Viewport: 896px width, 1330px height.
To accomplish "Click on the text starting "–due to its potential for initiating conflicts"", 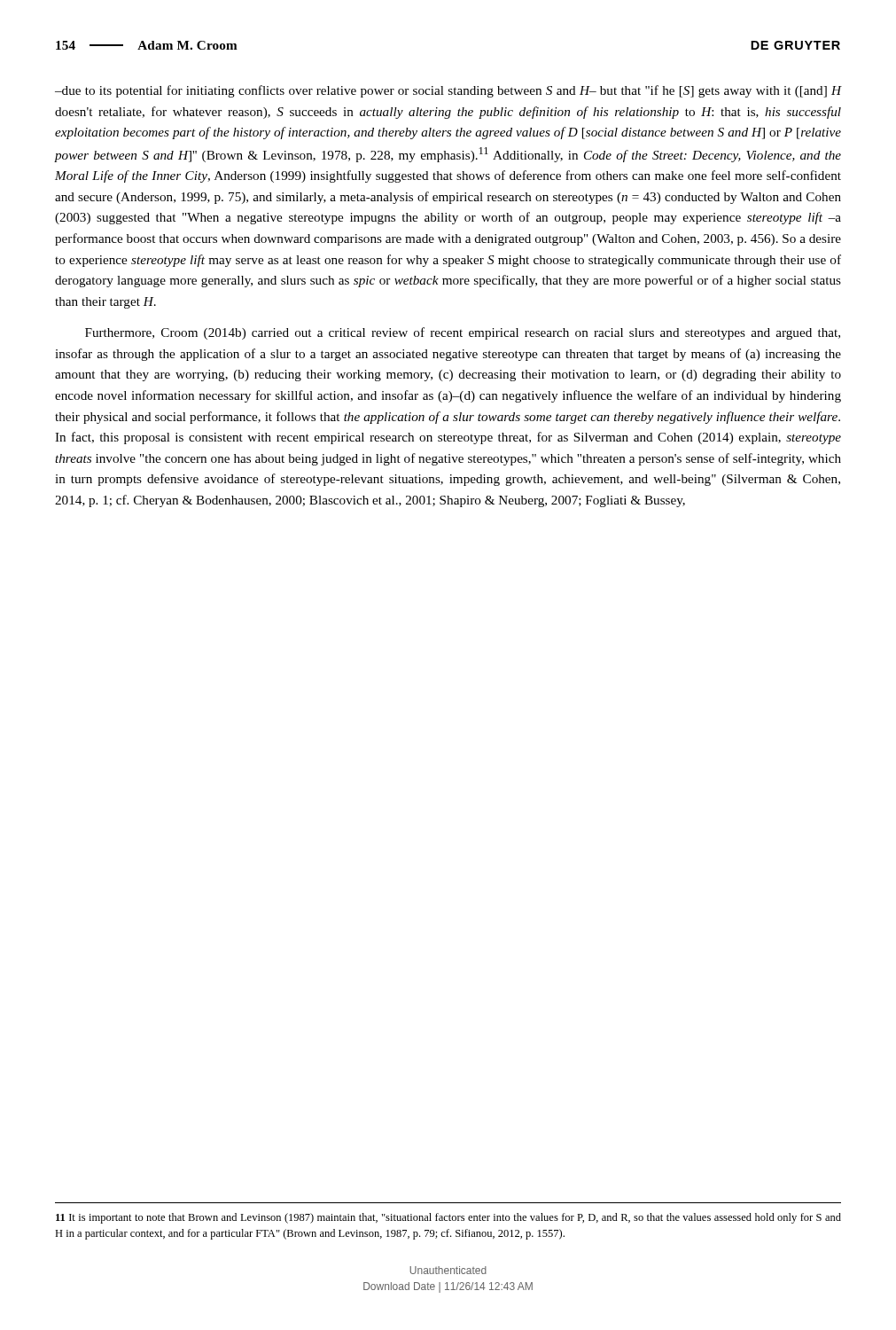I will click(x=448, y=196).
